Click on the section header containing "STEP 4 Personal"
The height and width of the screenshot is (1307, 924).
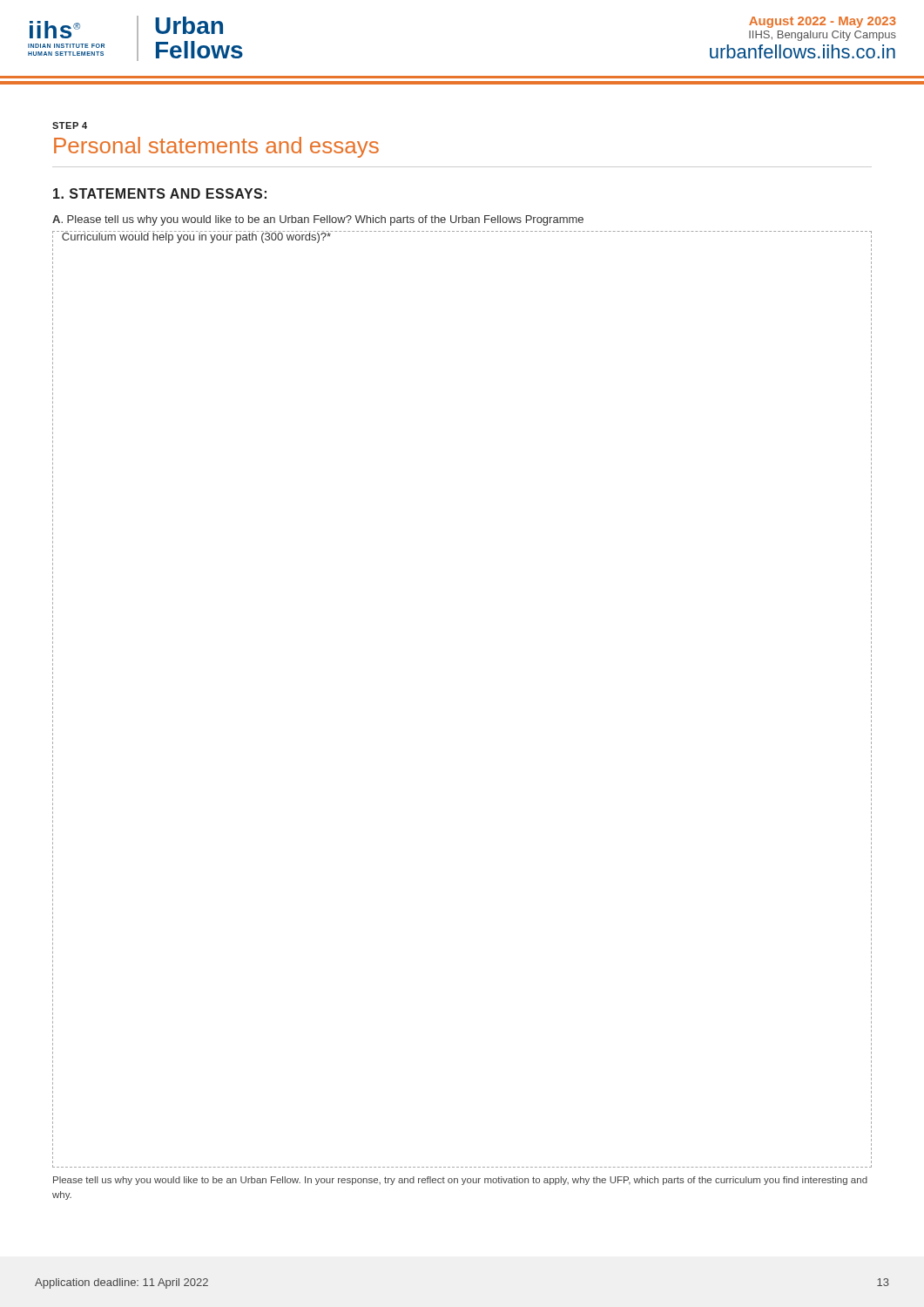pos(70,125)
